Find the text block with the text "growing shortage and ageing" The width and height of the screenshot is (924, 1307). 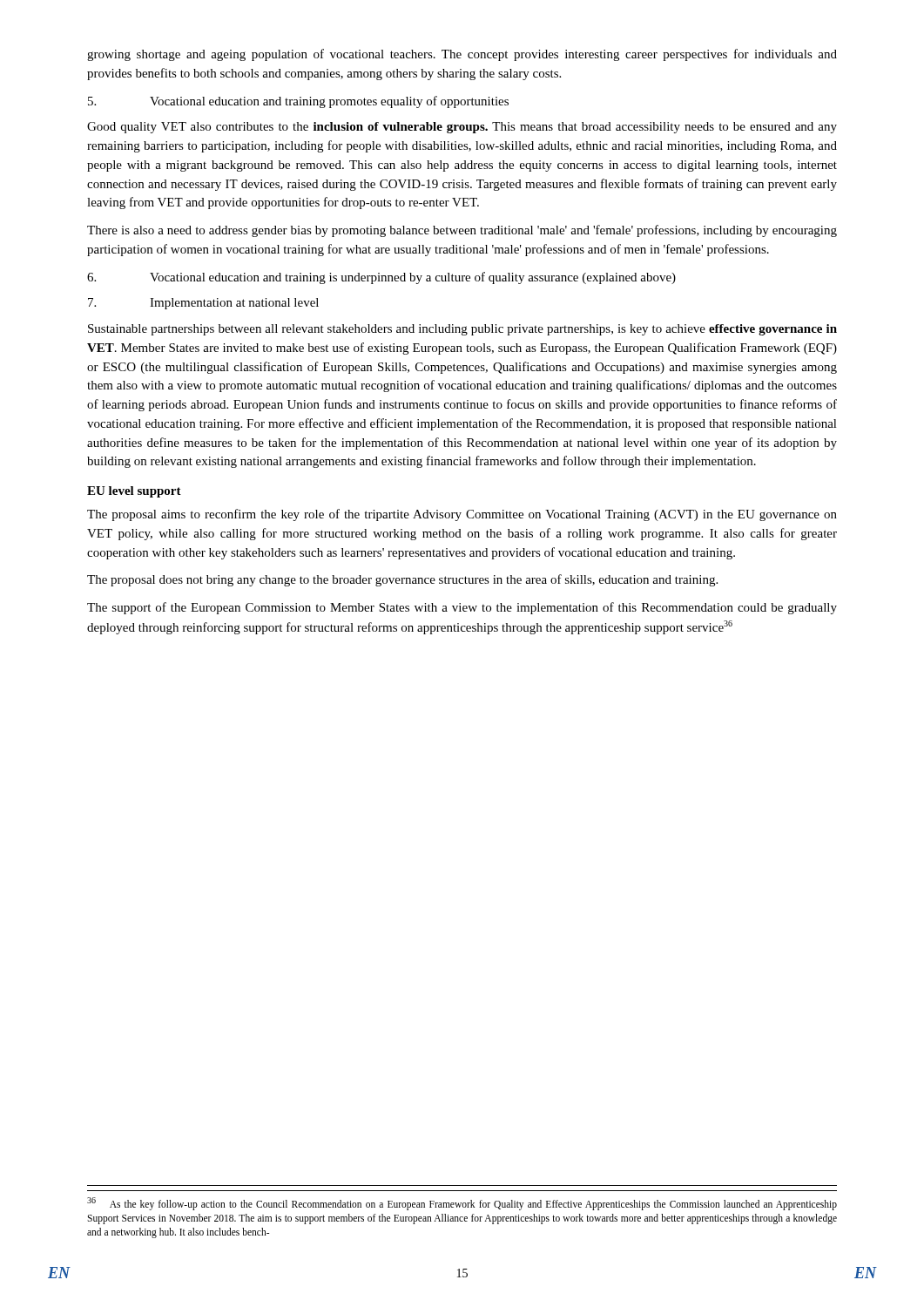(x=462, y=64)
